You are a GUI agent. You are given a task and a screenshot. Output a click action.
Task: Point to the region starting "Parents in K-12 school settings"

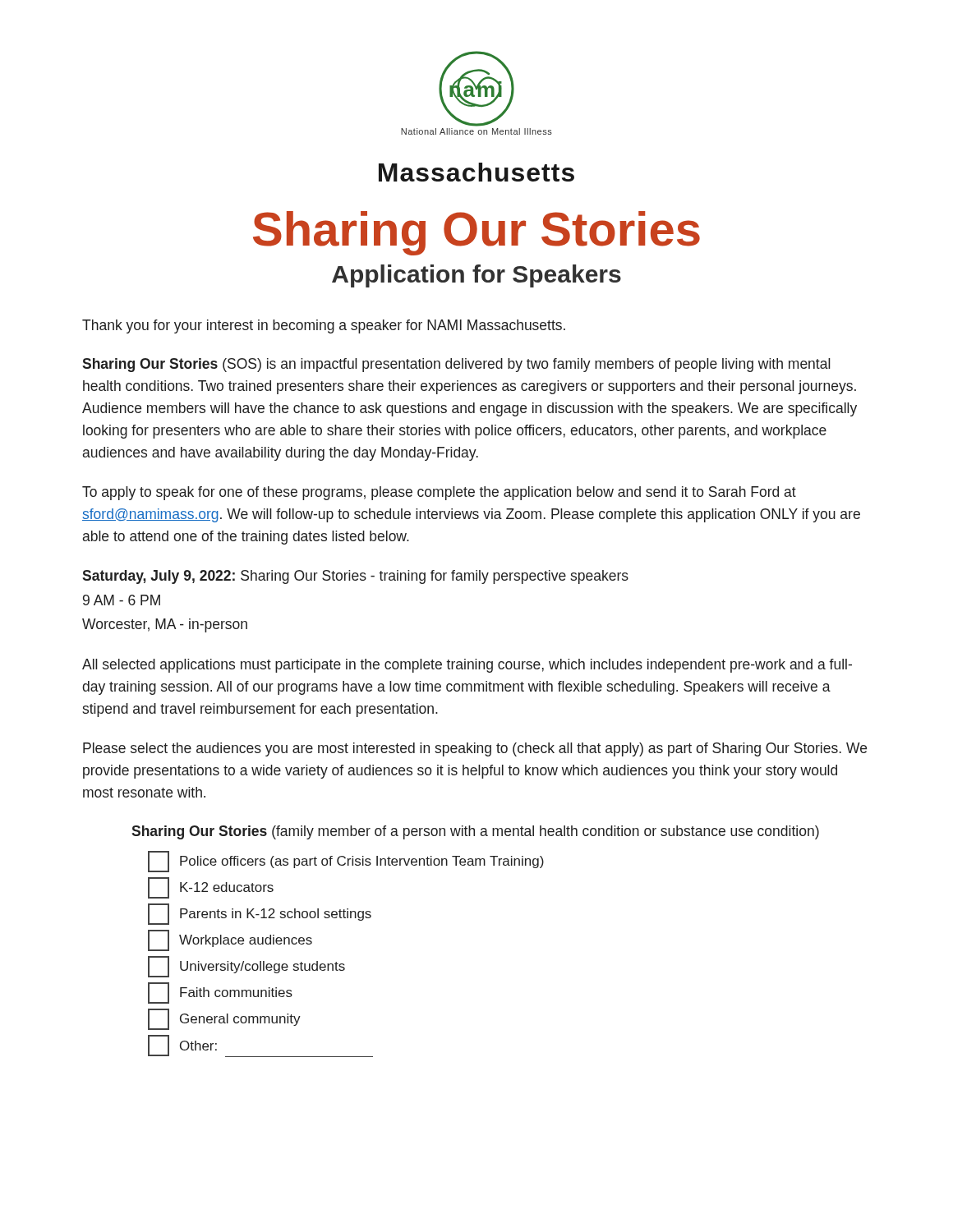pyautogui.click(x=260, y=914)
